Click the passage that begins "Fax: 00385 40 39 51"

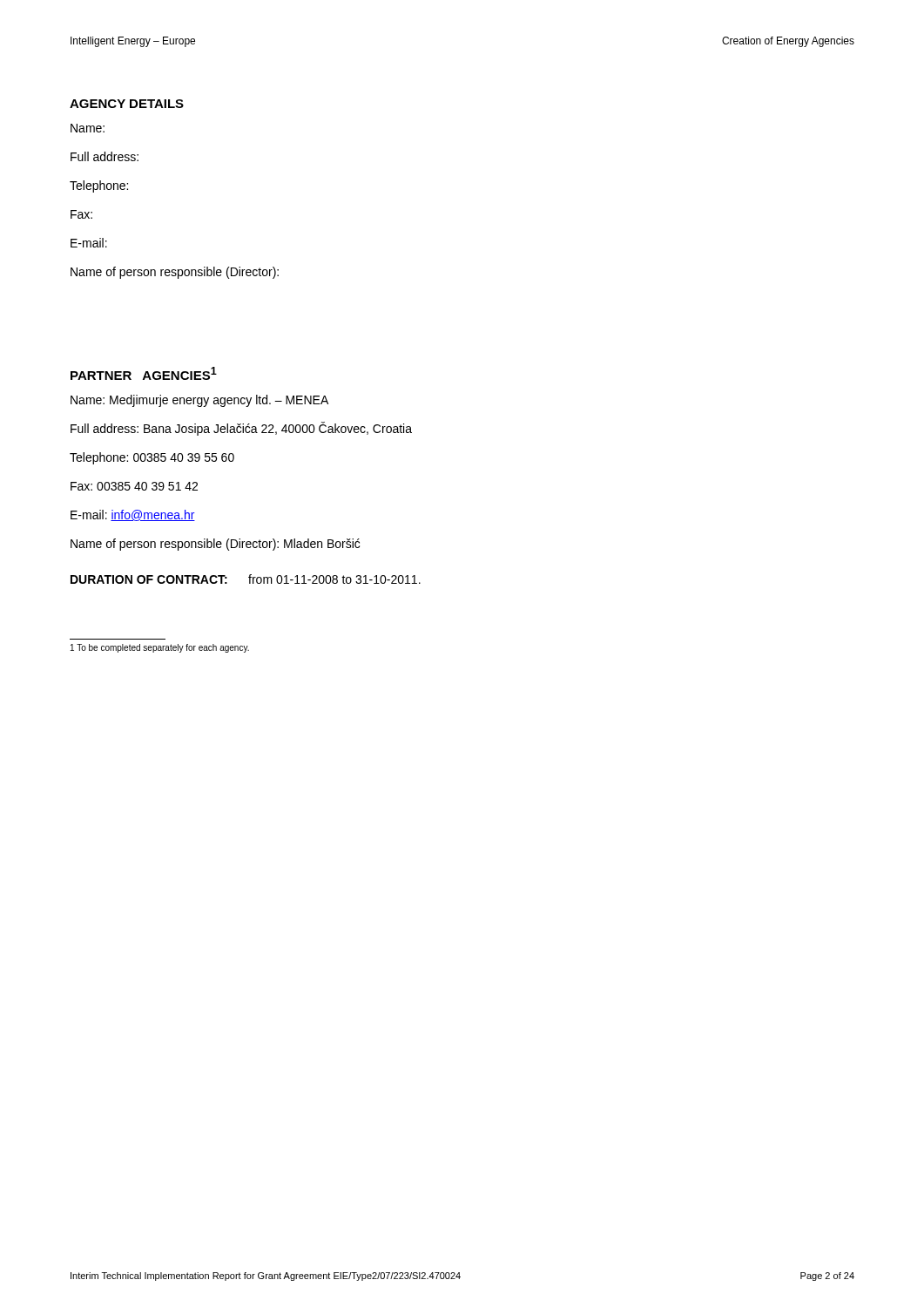pyautogui.click(x=134, y=486)
